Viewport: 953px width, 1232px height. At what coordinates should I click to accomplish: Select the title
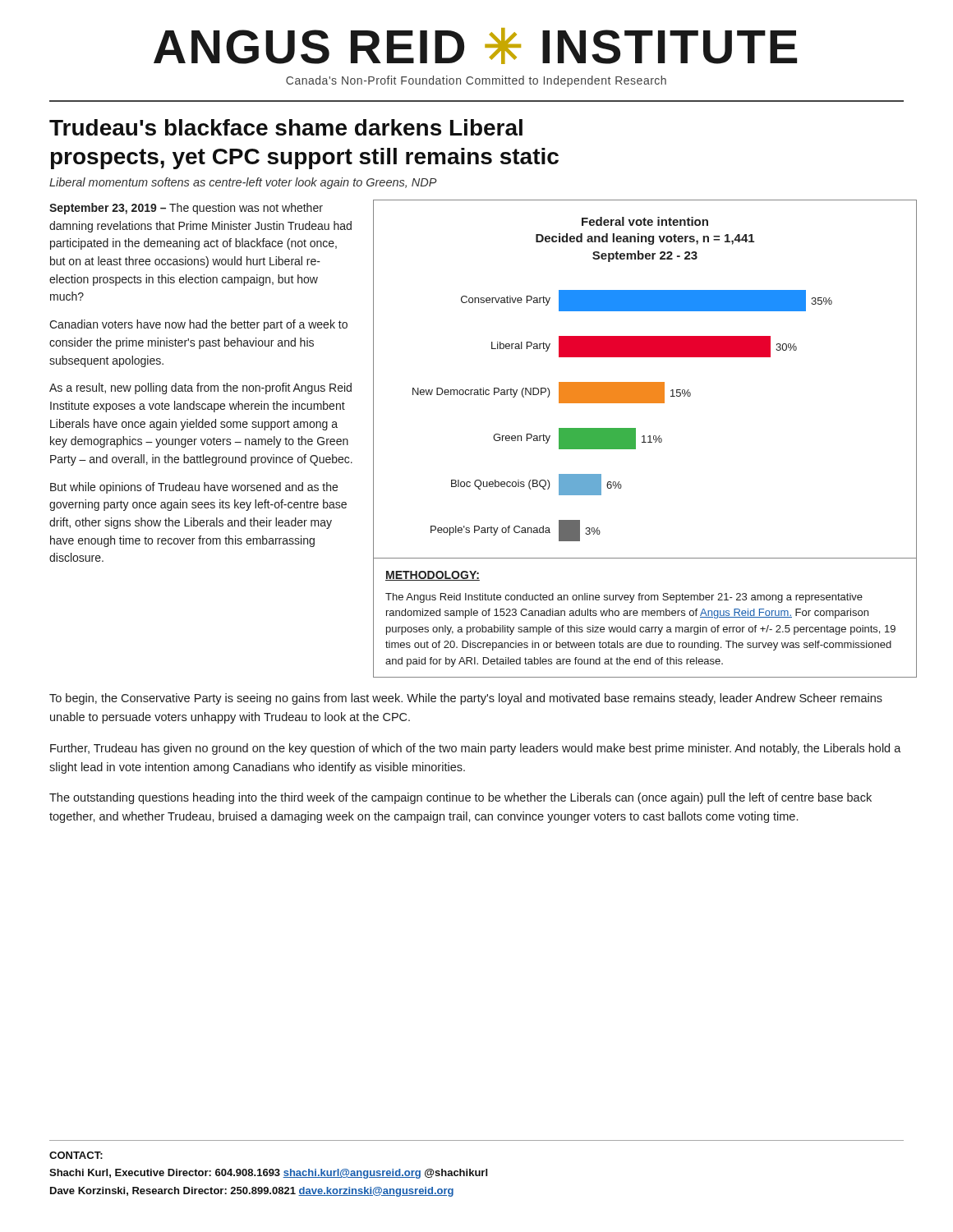(476, 142)
